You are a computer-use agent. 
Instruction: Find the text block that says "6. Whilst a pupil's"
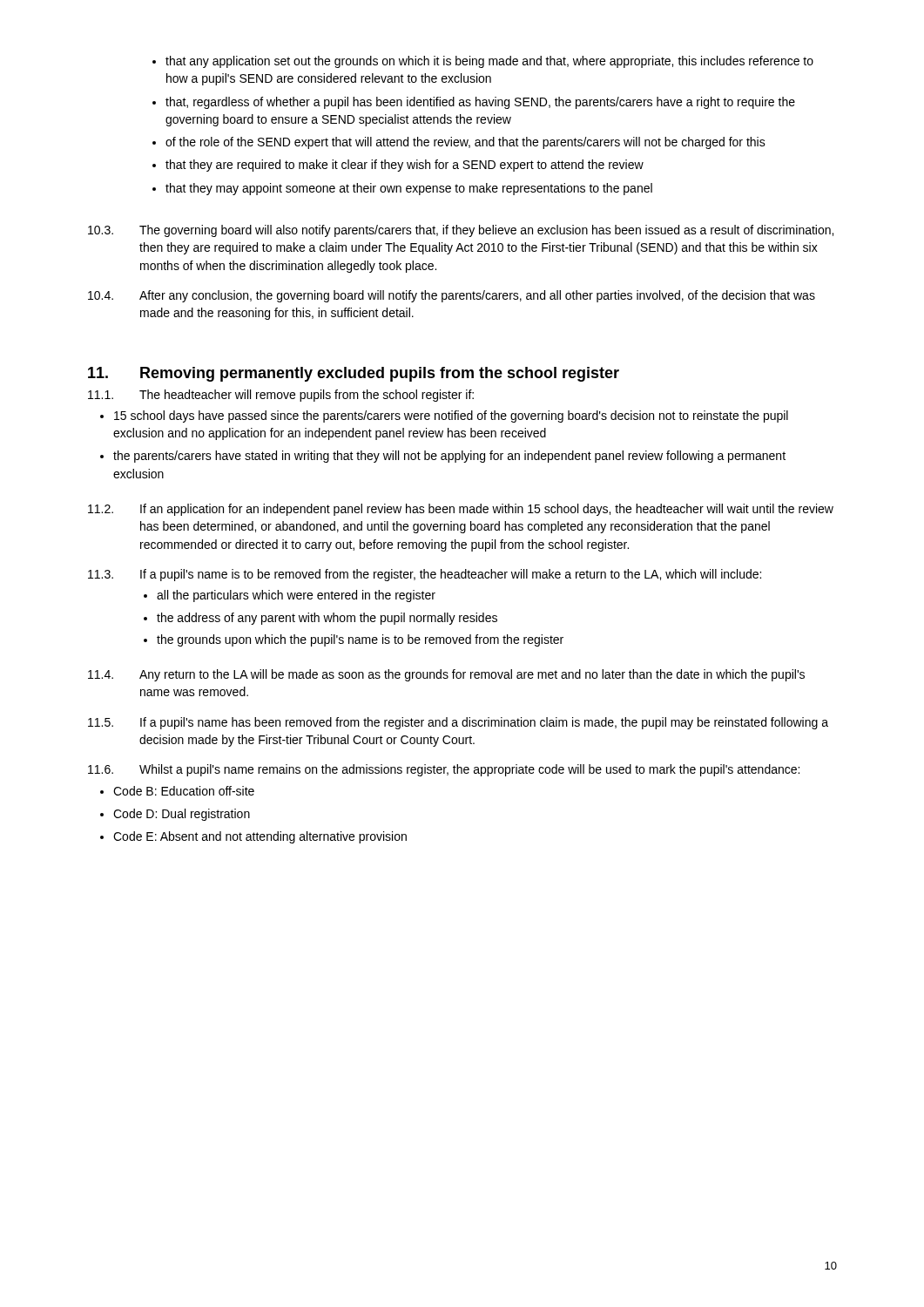point(462,770)
